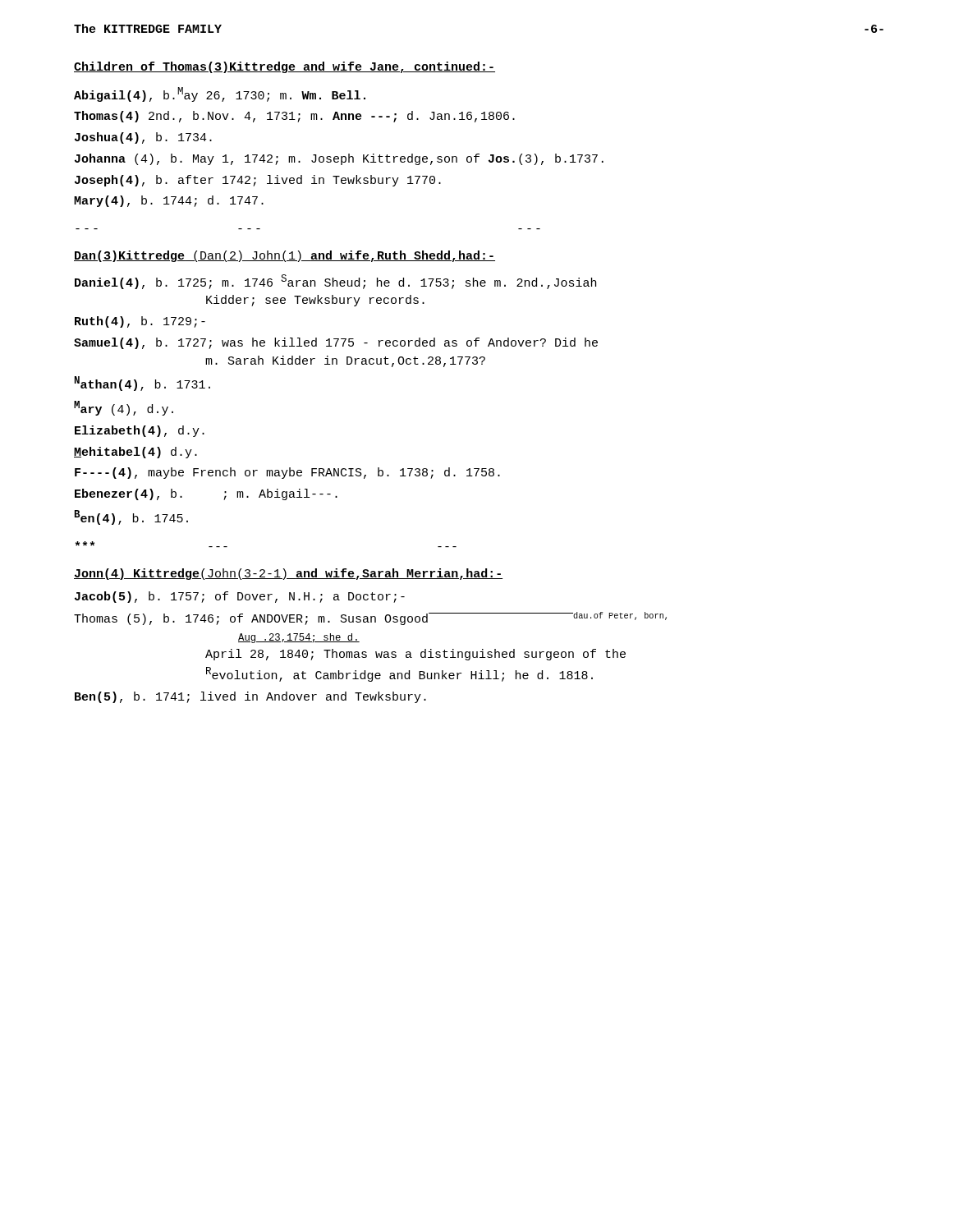
Task: Click on the list item containing "F----(4), maybe French or maybe"
Action: [x=288, y=474]
